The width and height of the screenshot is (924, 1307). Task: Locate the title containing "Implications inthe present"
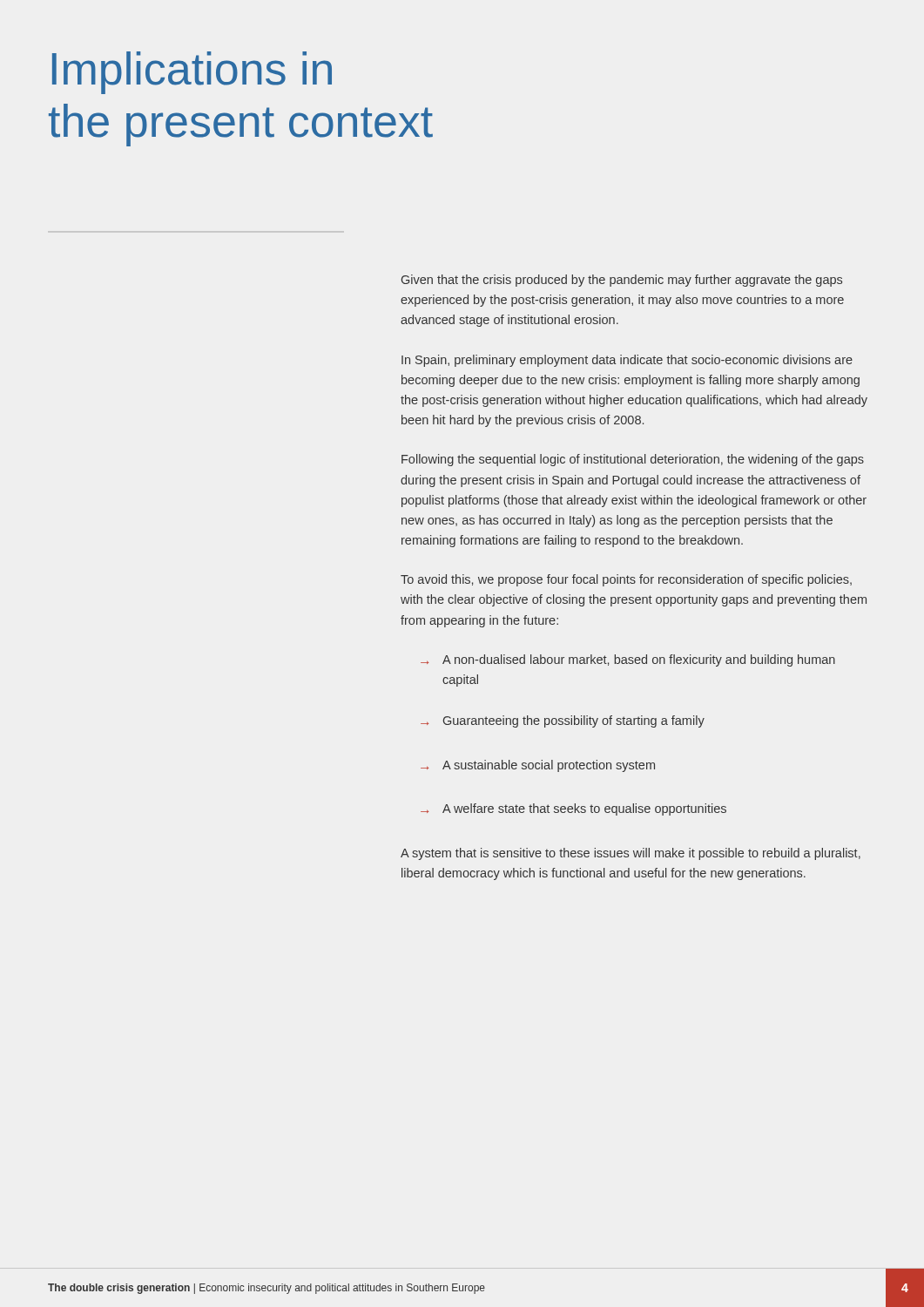(x=292, y=96)
